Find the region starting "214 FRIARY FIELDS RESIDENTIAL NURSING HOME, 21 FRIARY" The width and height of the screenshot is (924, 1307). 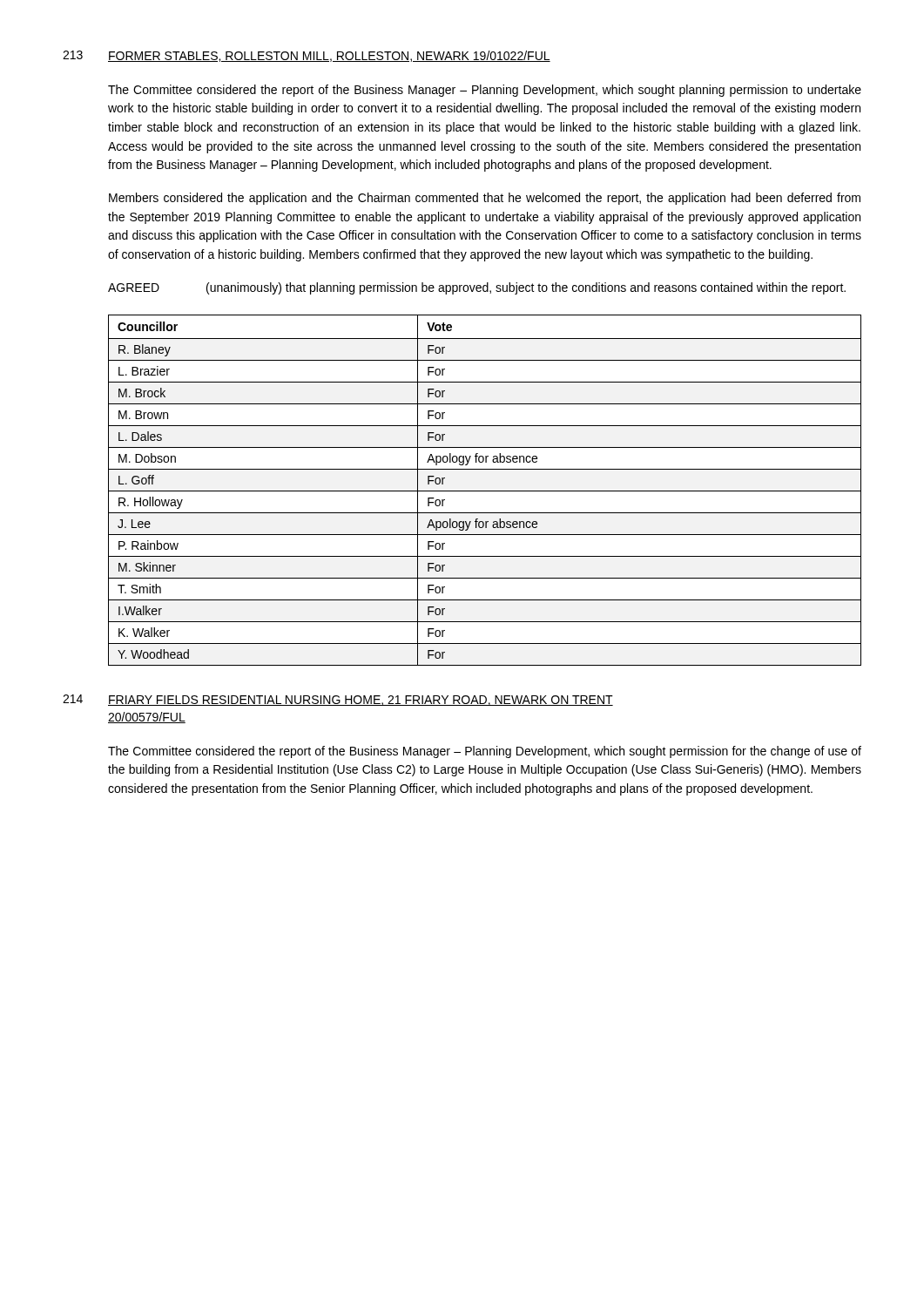(338, 709)
